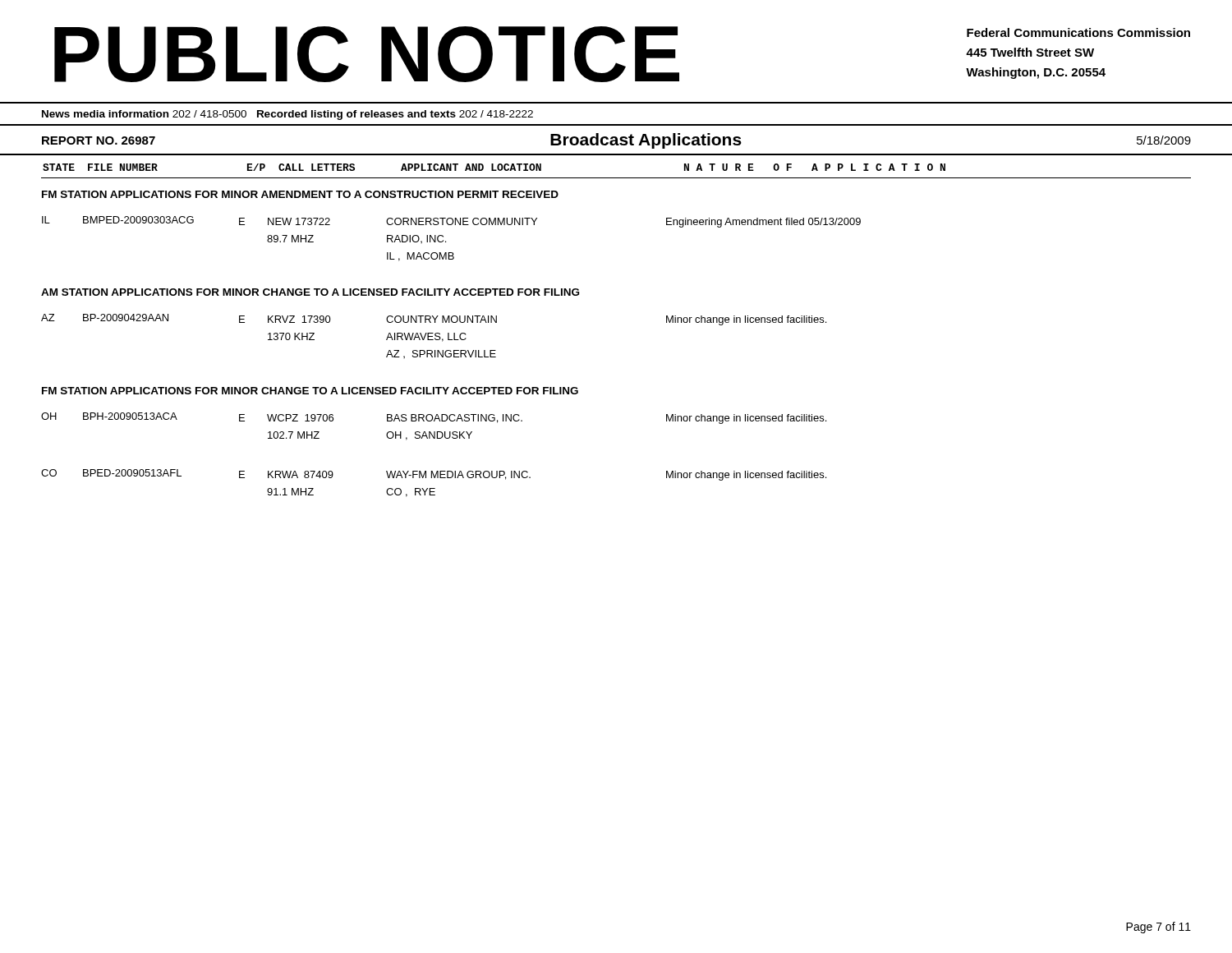Find the block starting "REPORT NO. 26987"
The height and width of the screenshot is (953, 1232).
(98, 140)
